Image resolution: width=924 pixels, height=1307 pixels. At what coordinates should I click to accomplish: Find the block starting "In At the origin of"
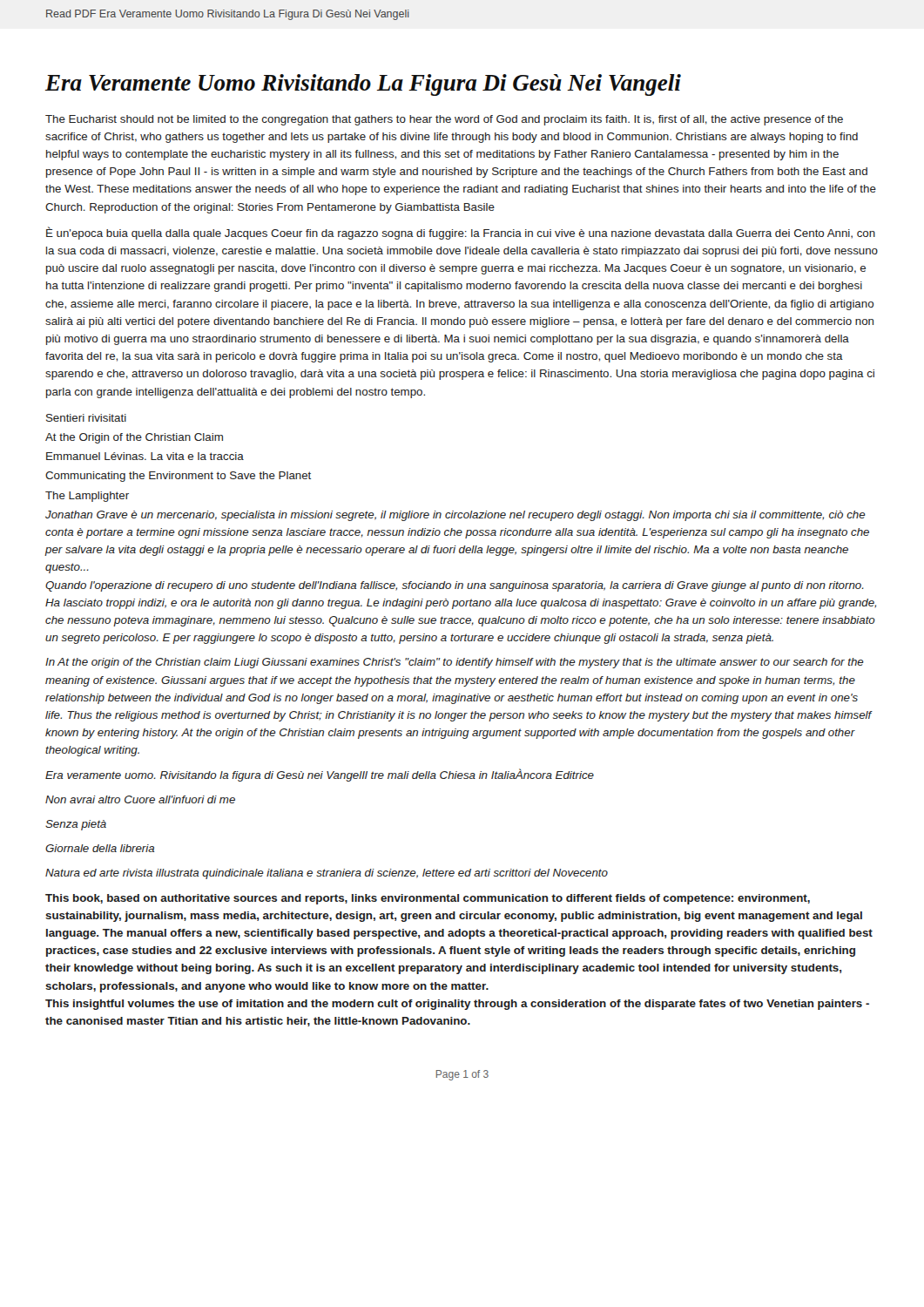coord(458,706)
